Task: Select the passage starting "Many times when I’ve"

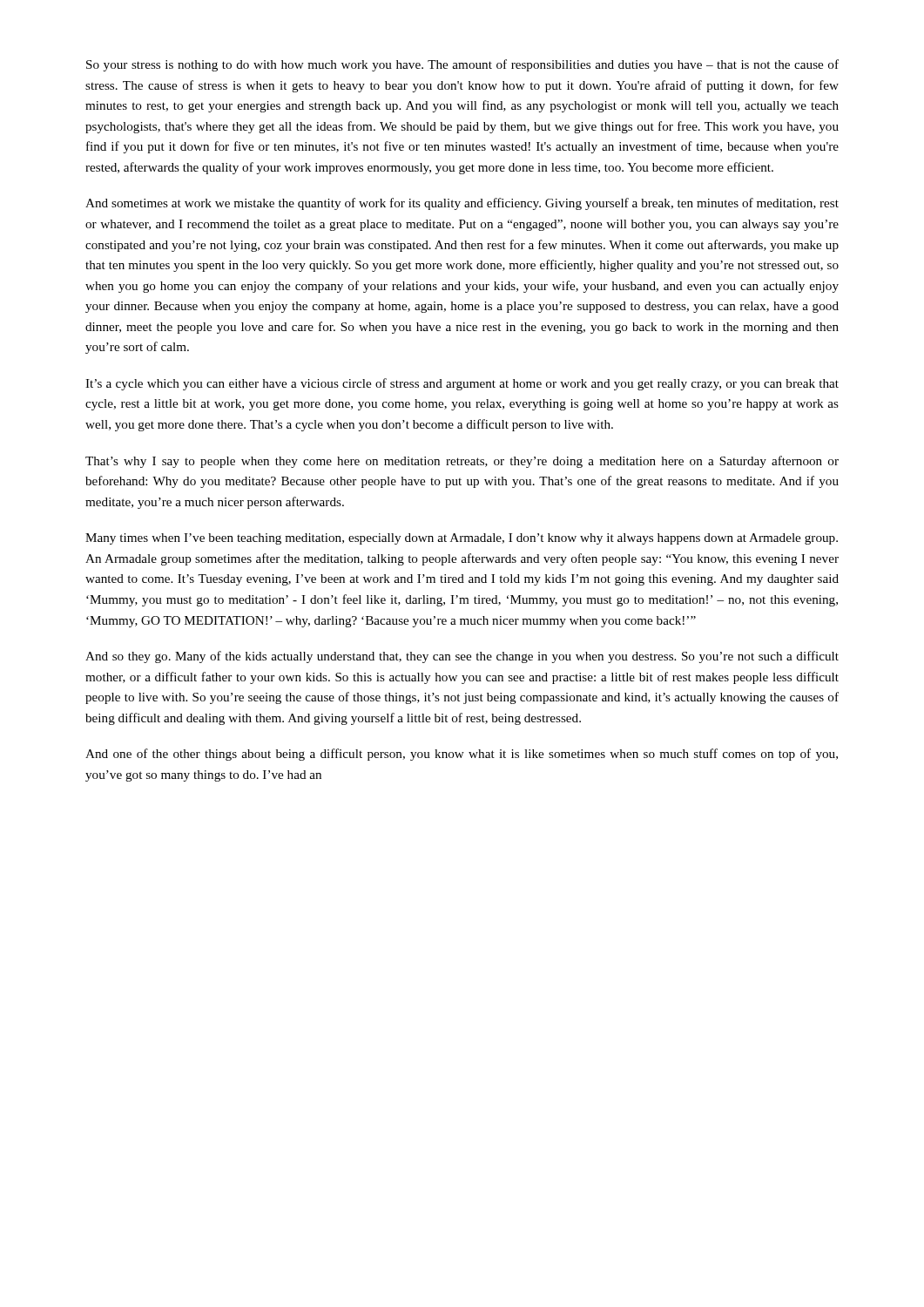Action: coord(462,578)
